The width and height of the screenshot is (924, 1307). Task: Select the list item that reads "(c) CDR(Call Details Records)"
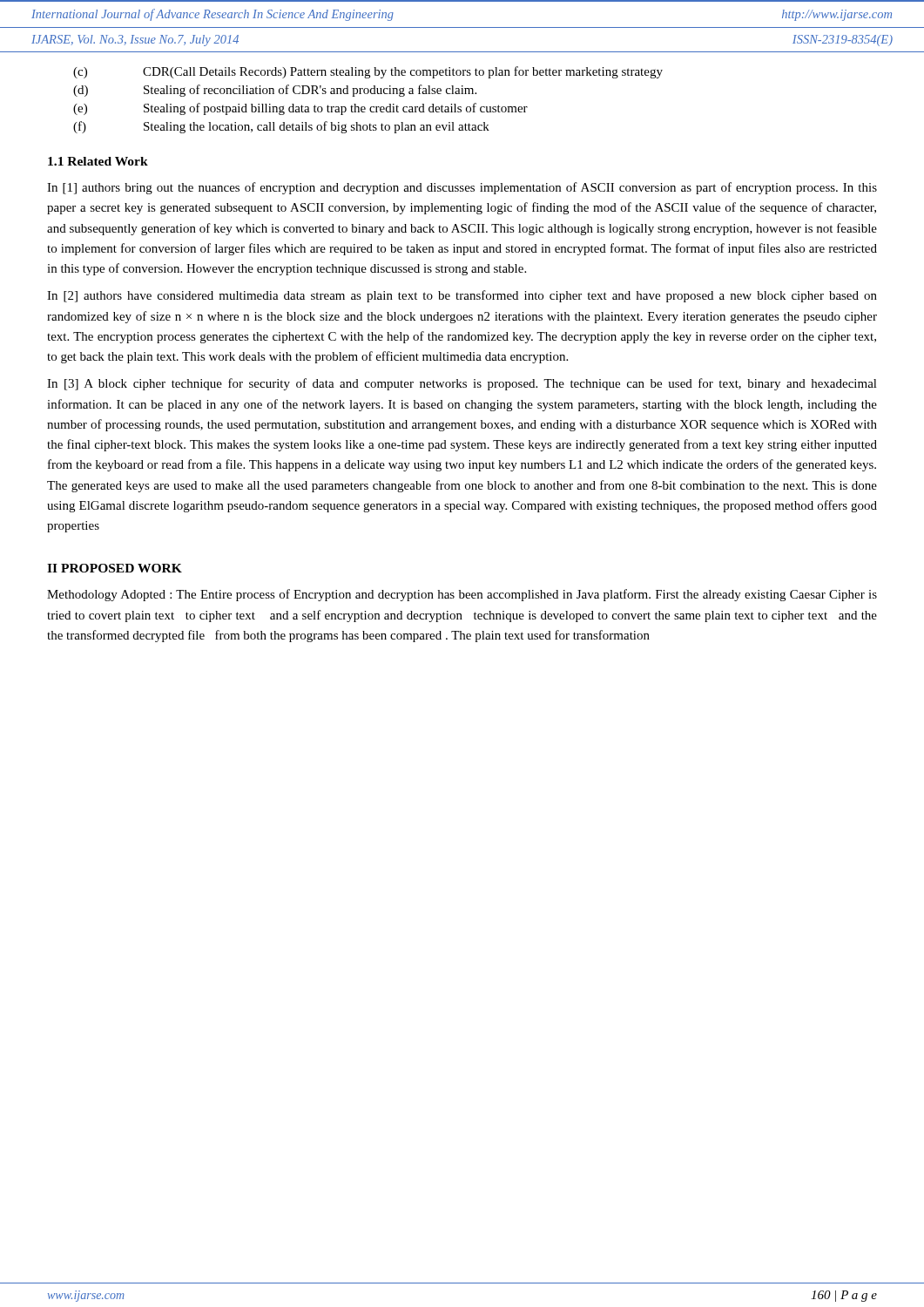[462, 72]
